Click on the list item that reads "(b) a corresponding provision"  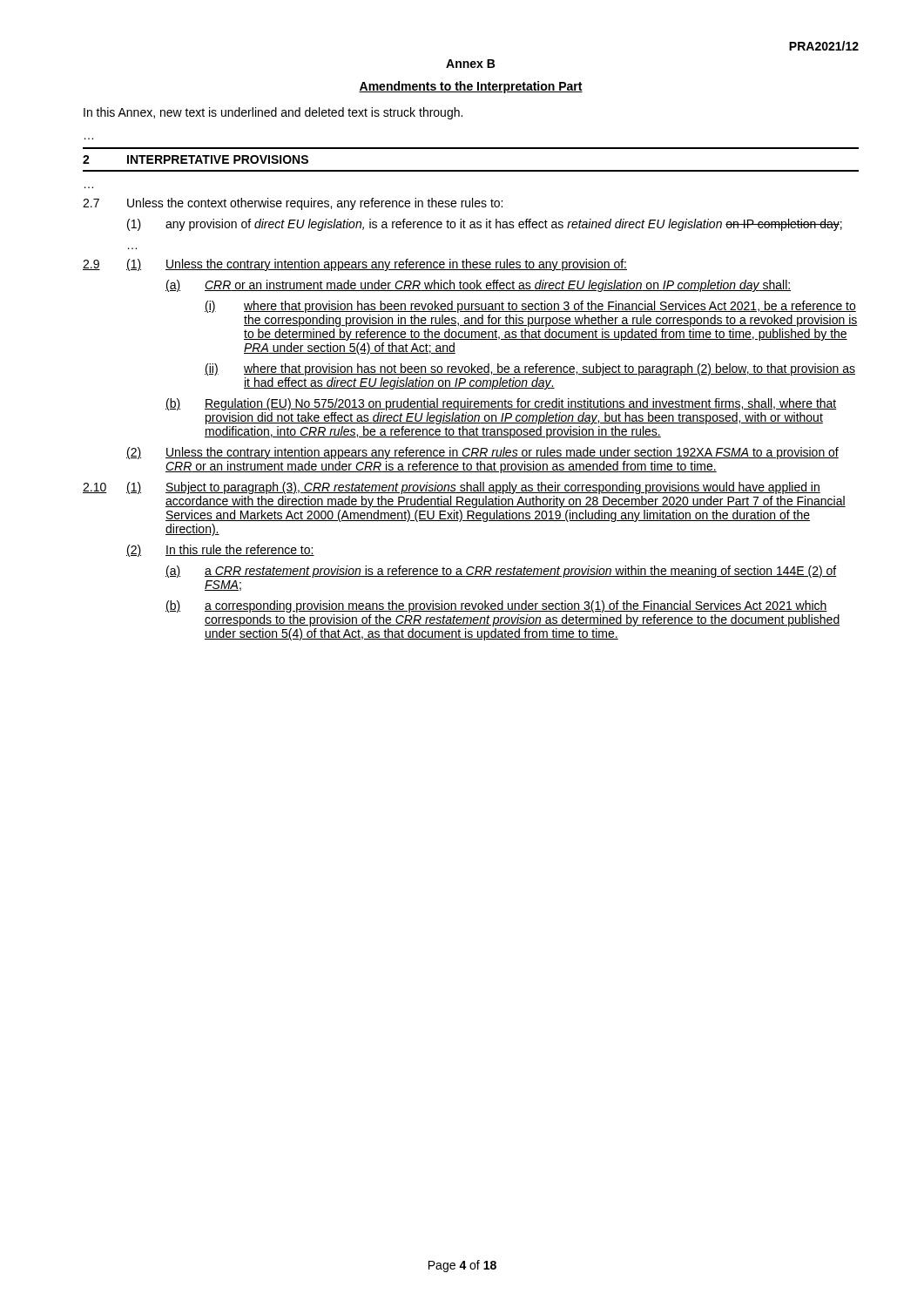tap(512, 620)
